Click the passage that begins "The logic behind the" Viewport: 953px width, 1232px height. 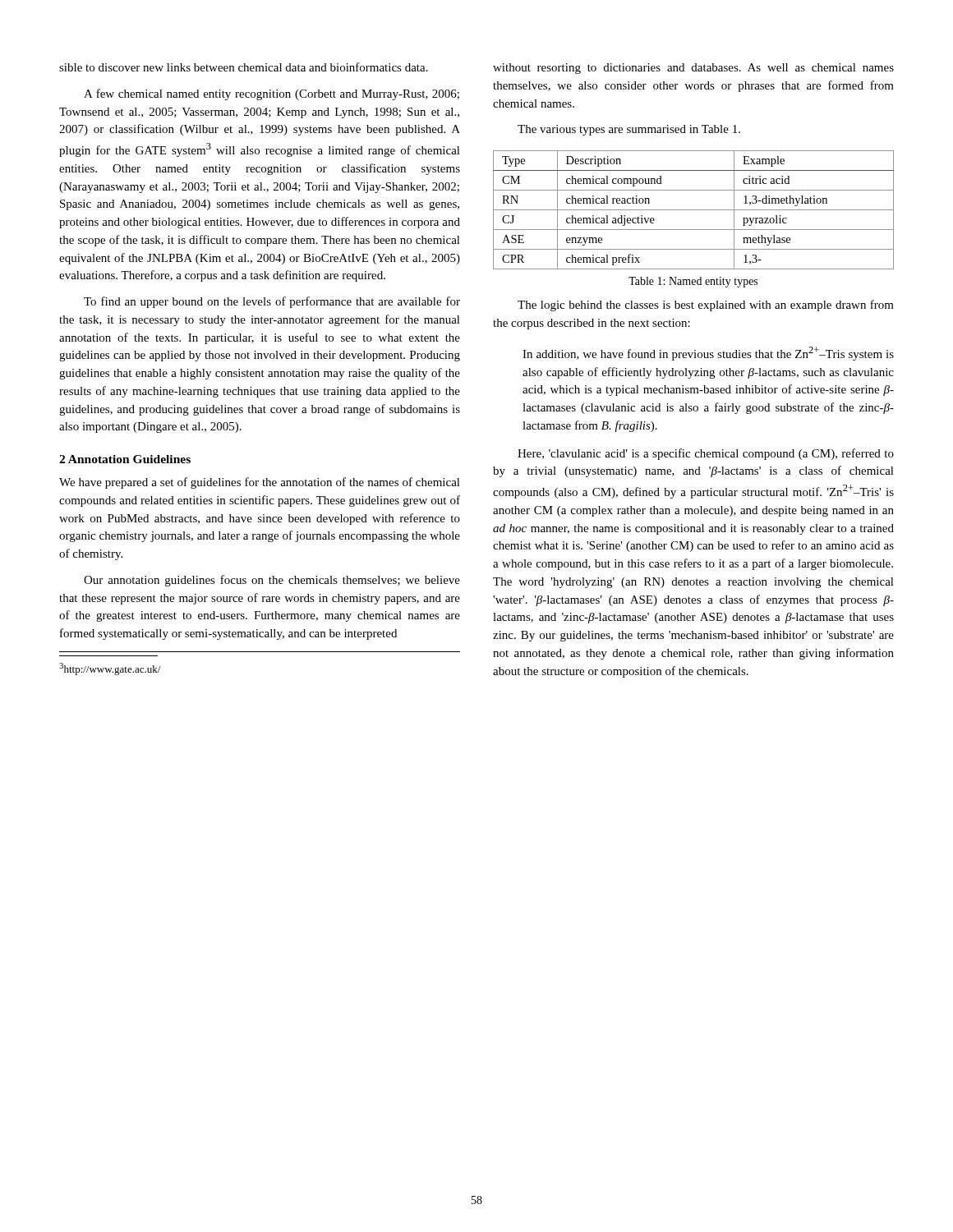[693, 315]
